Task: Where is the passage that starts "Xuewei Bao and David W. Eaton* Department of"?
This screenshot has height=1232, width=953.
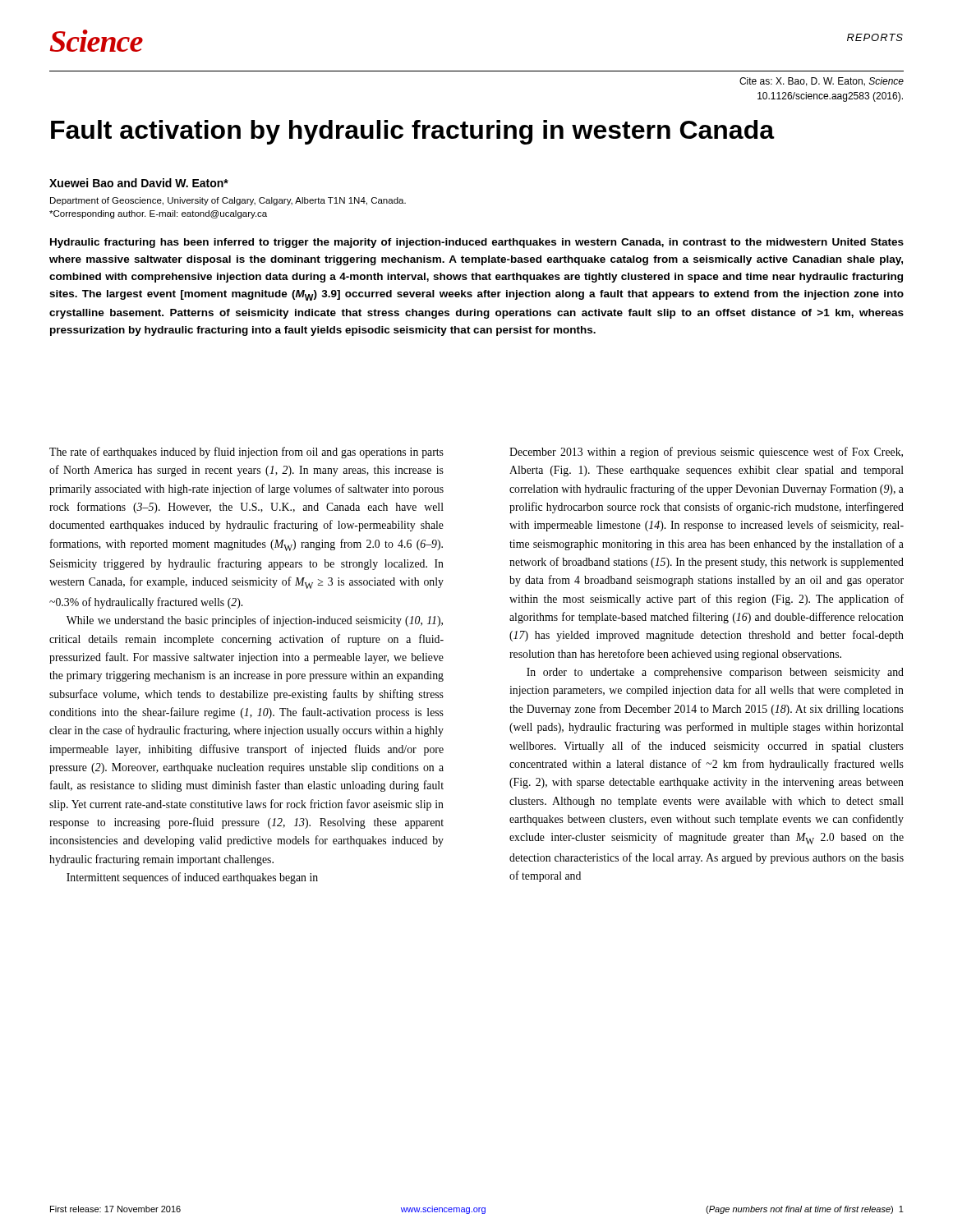Action: pyautogui.click(x=139, y=183)
